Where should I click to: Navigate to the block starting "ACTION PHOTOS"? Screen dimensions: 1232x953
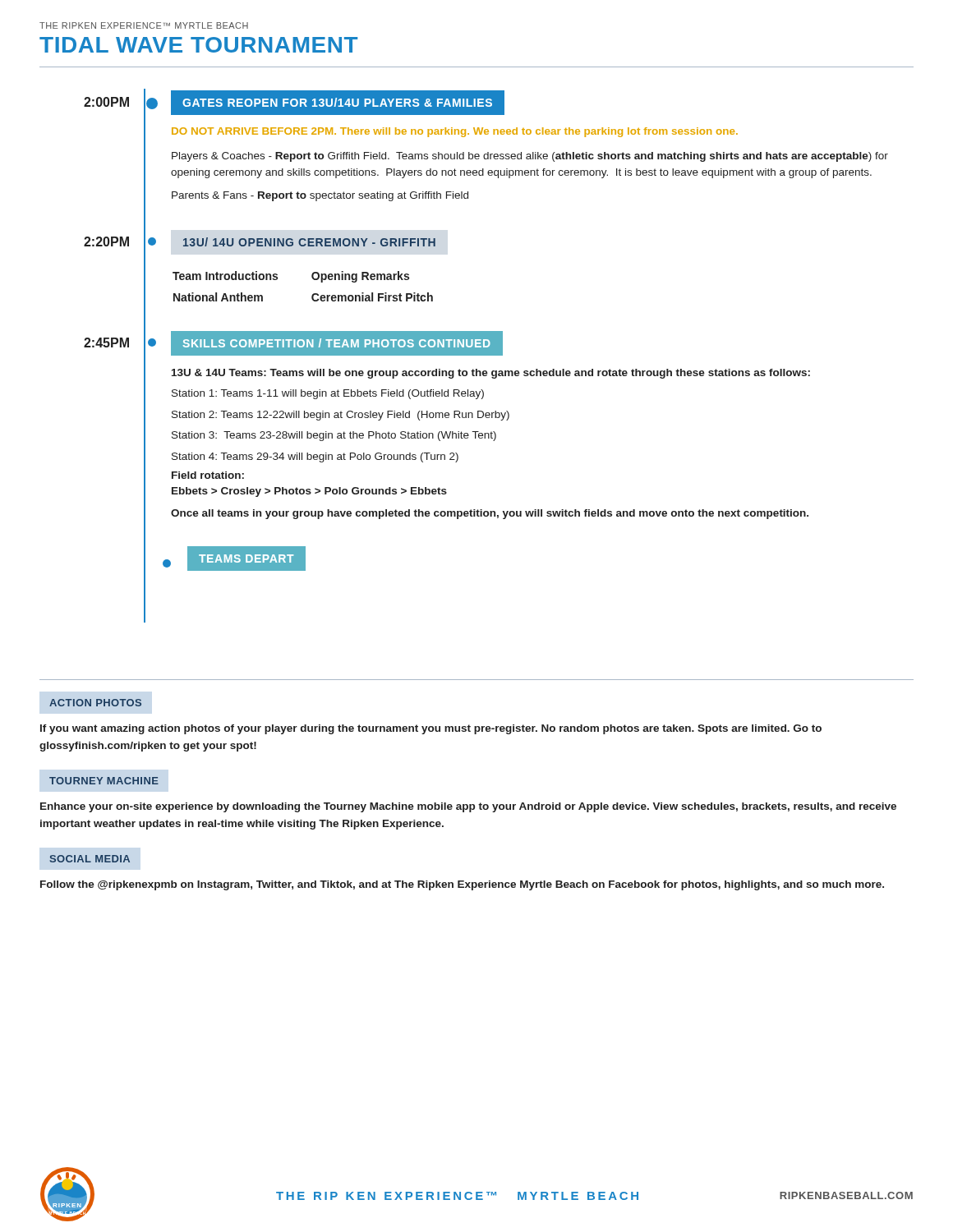(x=96, y=703)
